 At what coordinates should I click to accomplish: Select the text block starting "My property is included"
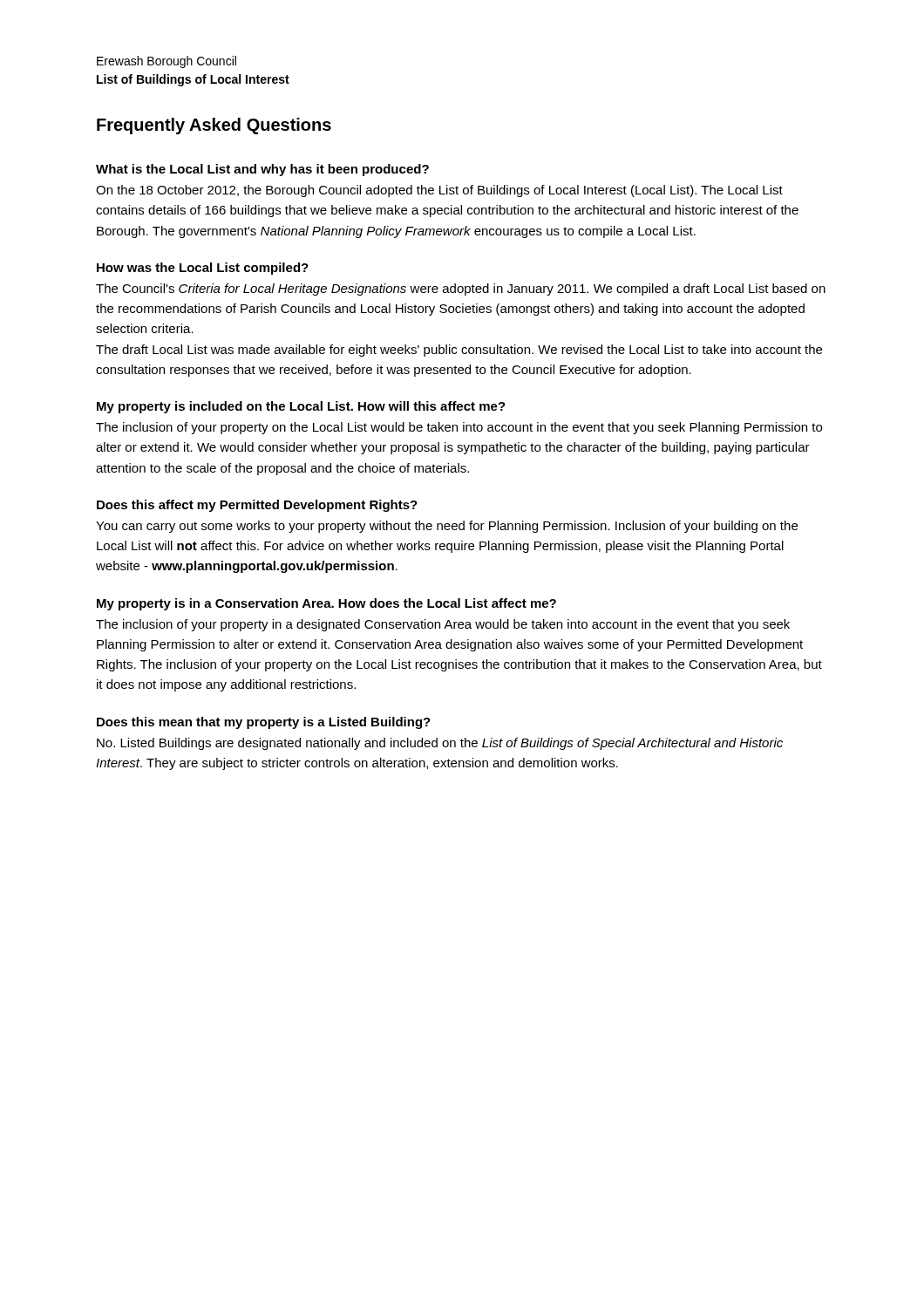(x=301, y=406)
